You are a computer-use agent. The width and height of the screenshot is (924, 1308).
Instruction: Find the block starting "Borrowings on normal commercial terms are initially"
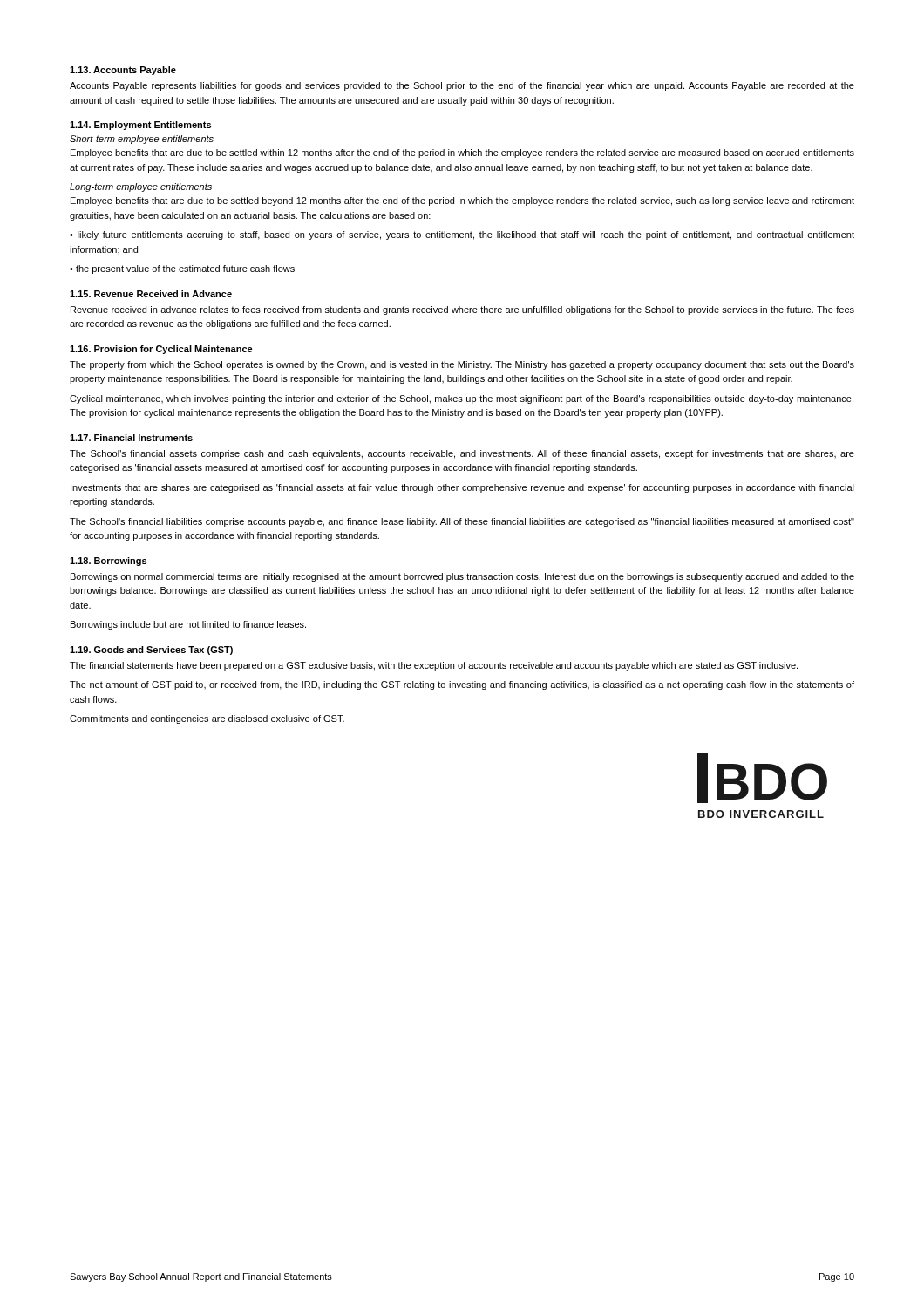coord(462,590)
